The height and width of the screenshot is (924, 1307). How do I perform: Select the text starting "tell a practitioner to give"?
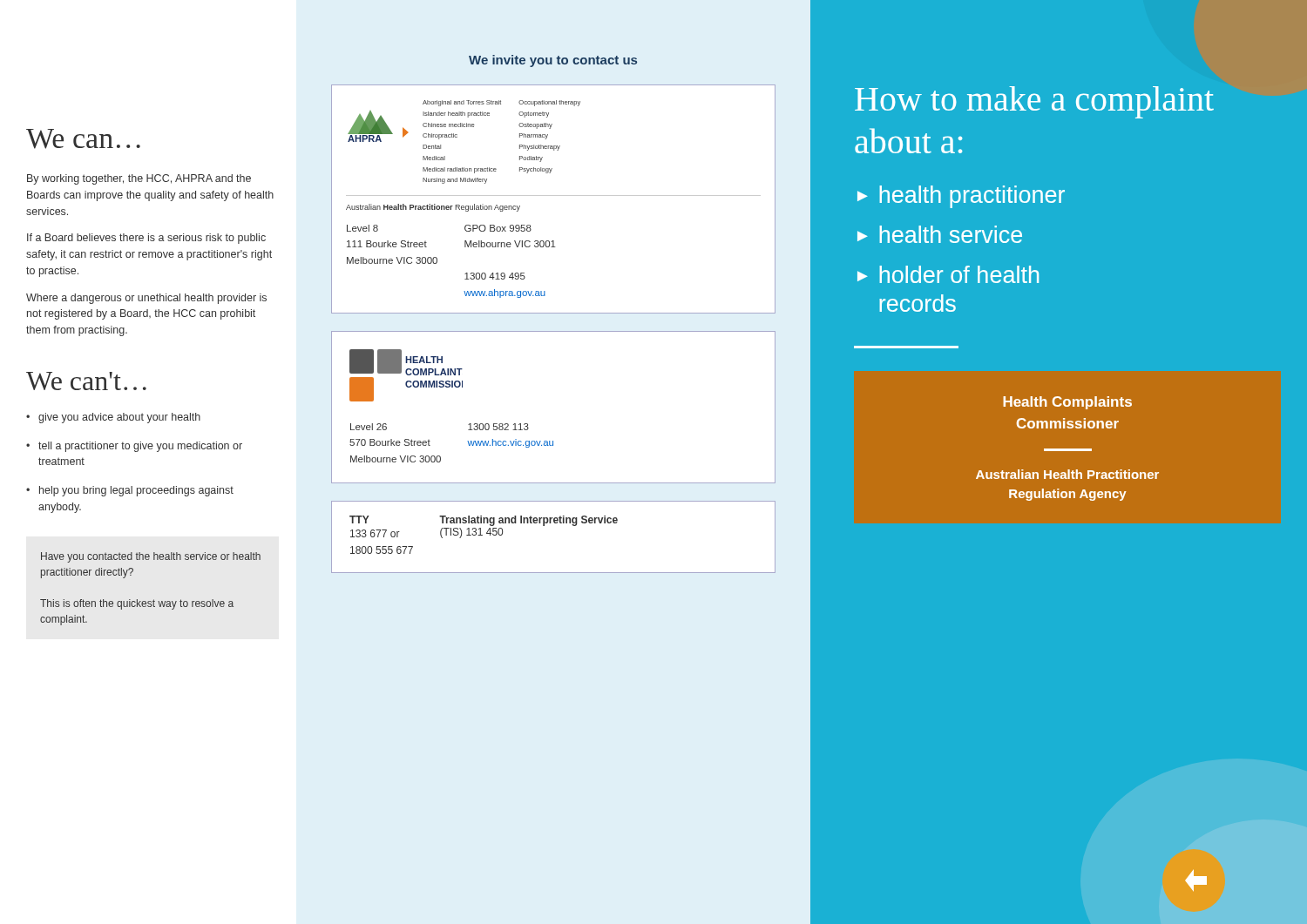point(140,454)
